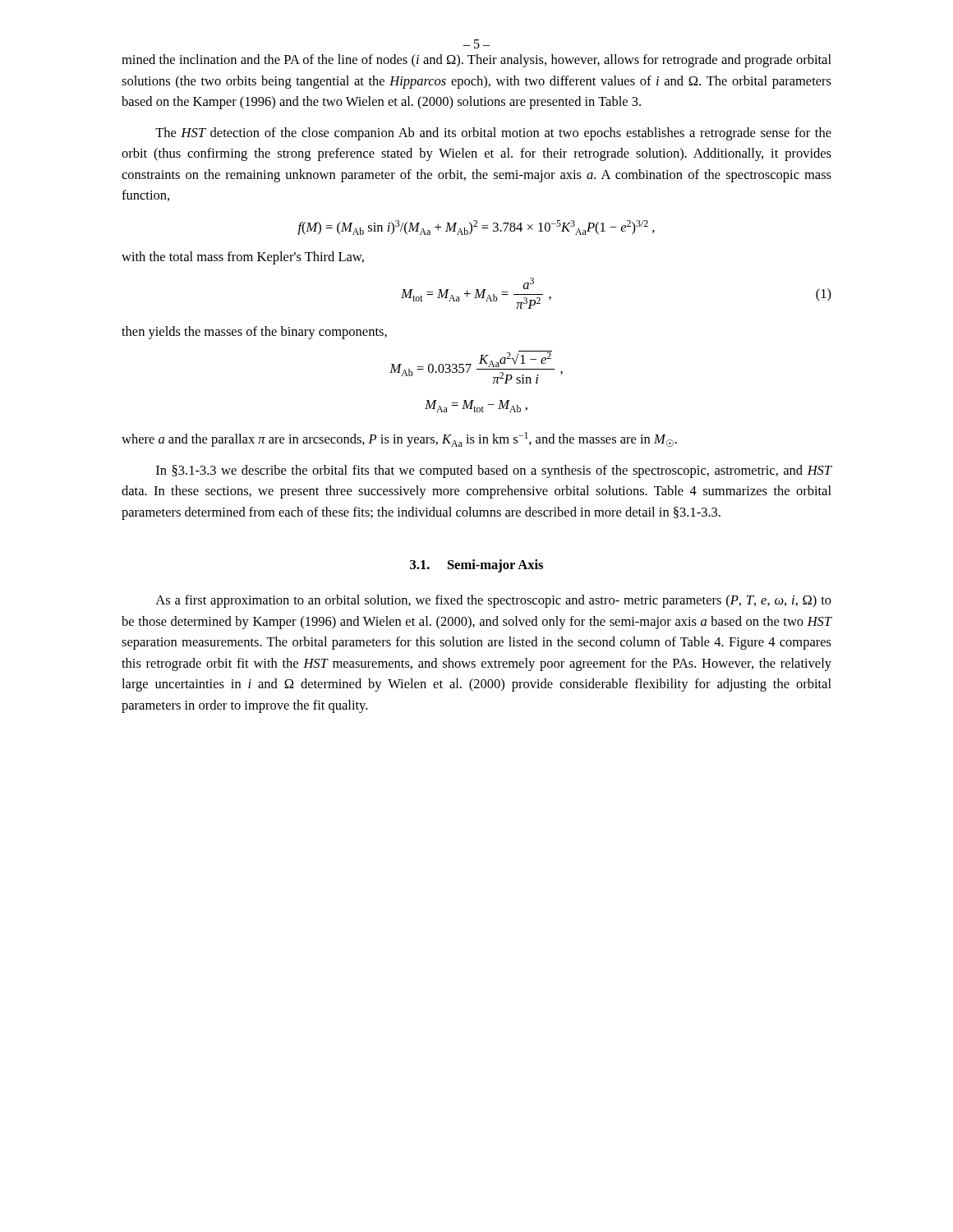Point to the region starting "f(M) = (MAb"

[476, 228]
